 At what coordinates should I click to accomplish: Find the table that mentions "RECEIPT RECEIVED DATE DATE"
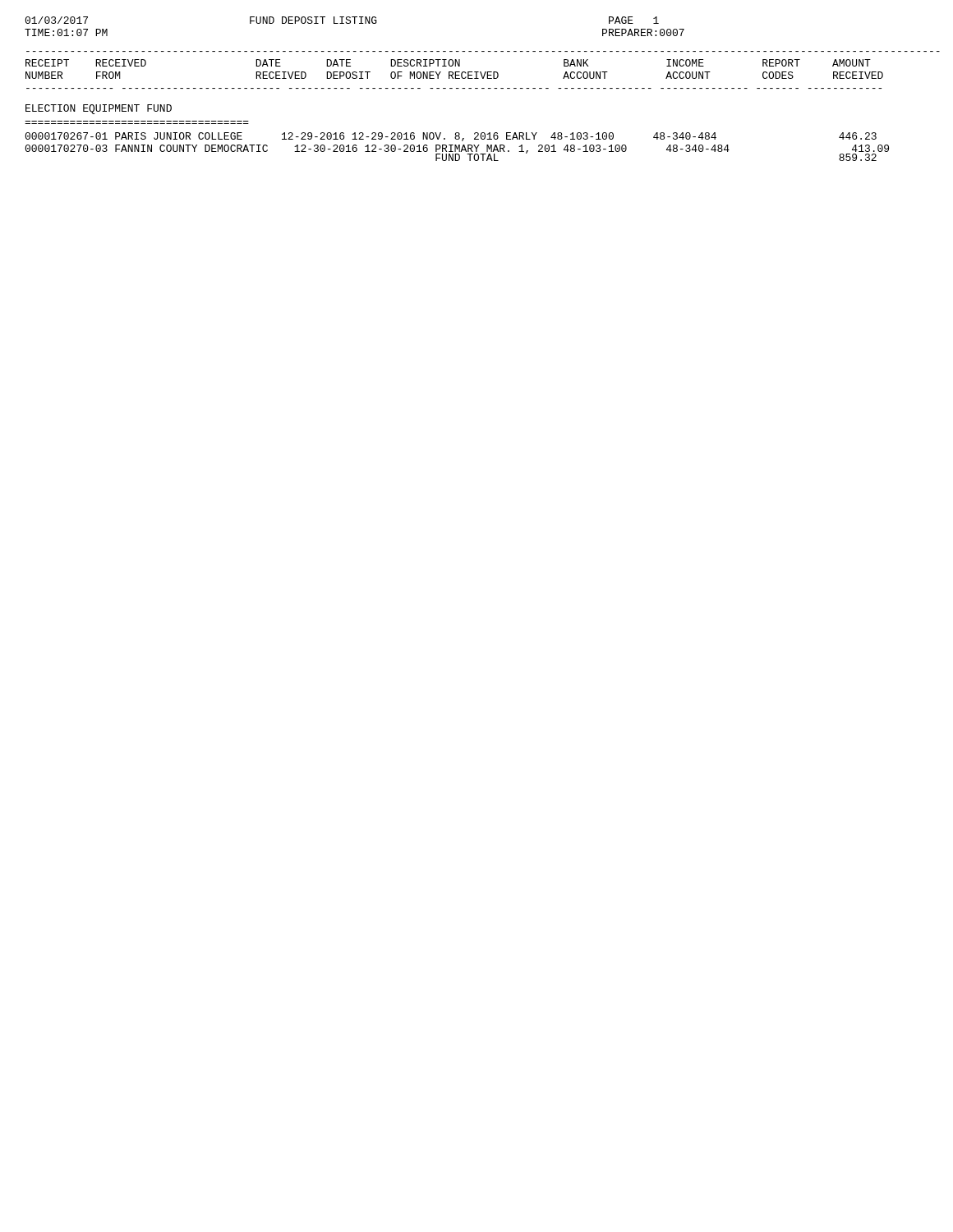[x=476, y=100]
